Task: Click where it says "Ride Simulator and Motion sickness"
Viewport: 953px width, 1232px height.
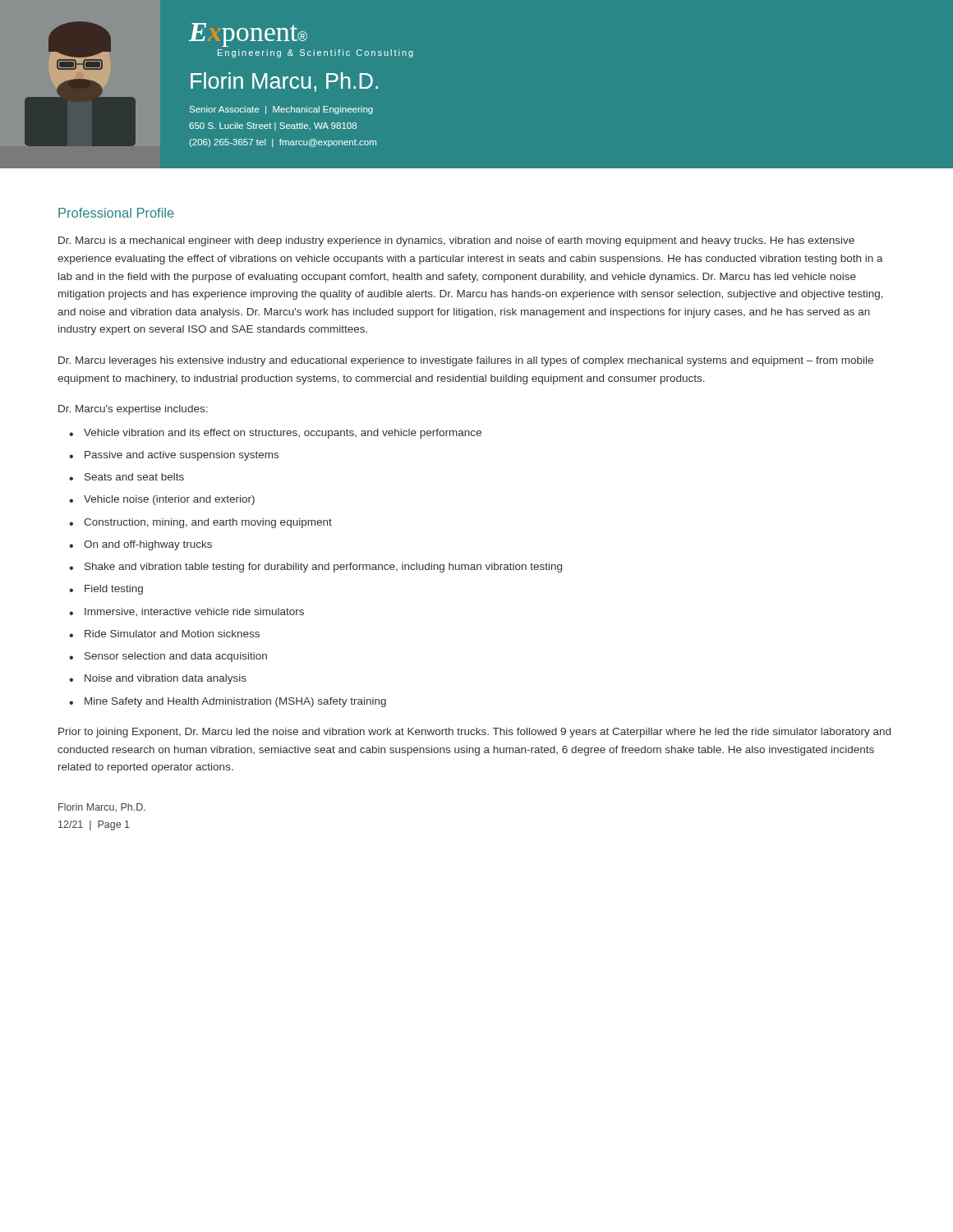Action: click(x=172, y=634)
